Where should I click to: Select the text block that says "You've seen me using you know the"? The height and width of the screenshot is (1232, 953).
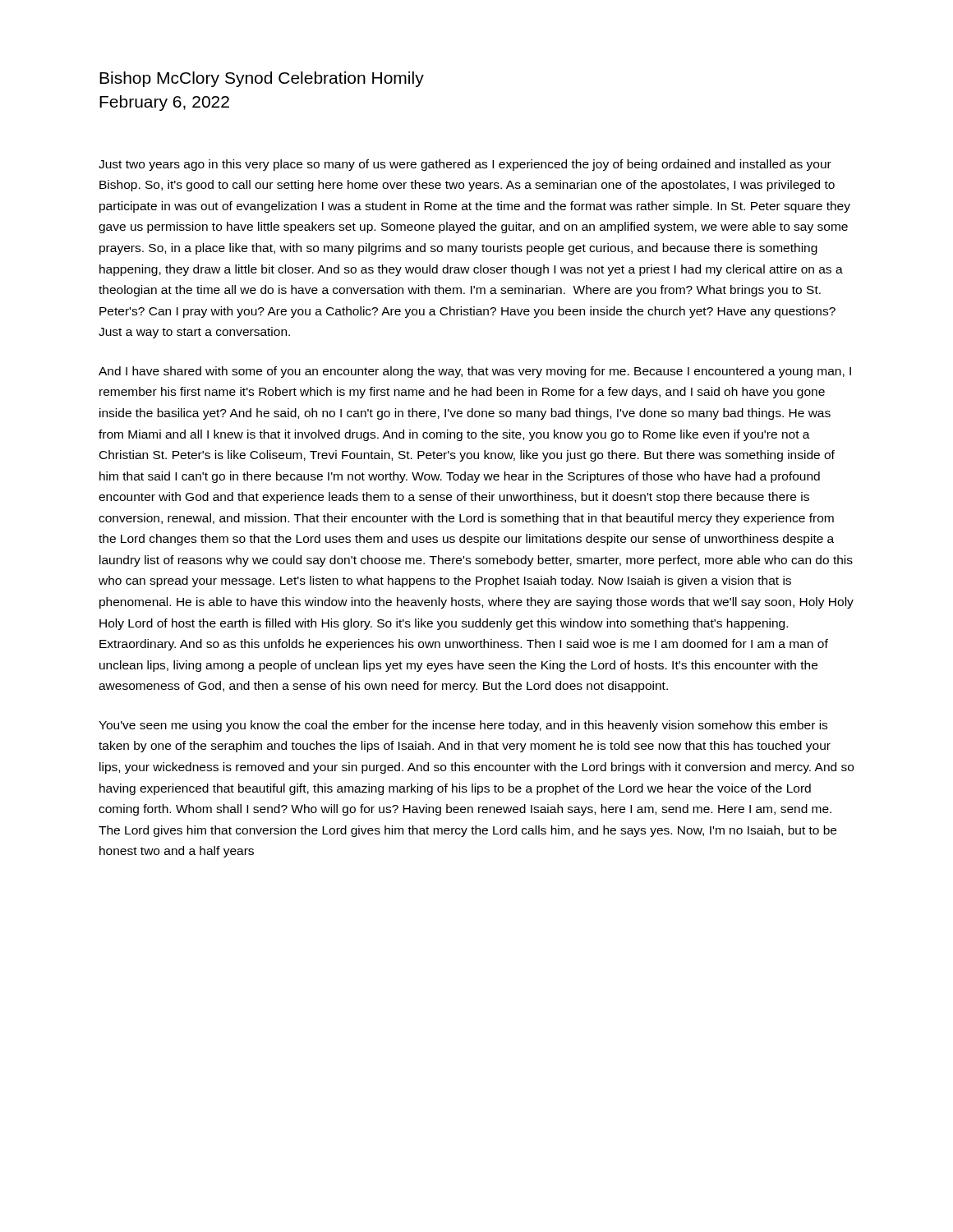(x=476, y=788)
